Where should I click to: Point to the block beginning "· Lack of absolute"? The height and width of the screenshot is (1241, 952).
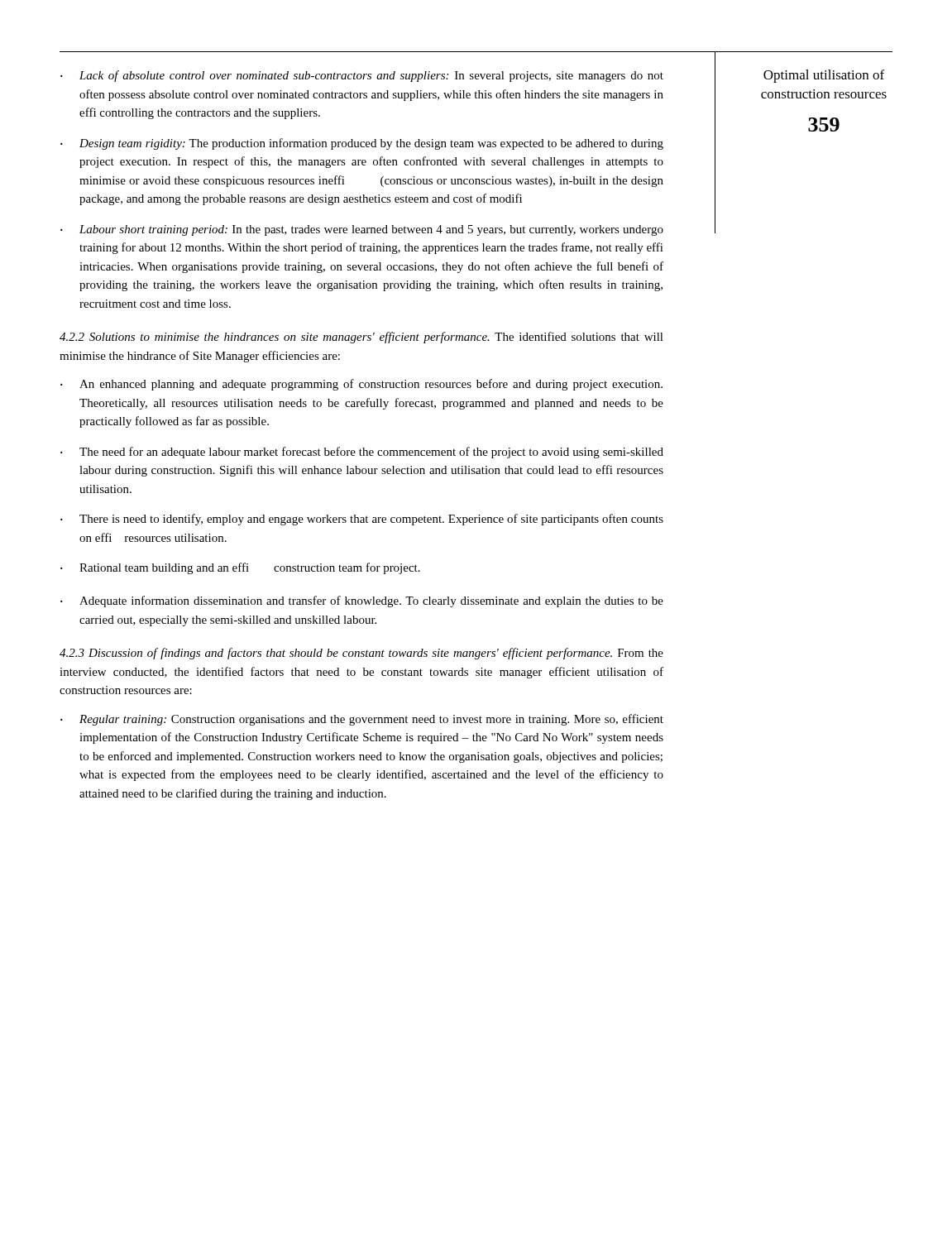(x=361, y=94)
